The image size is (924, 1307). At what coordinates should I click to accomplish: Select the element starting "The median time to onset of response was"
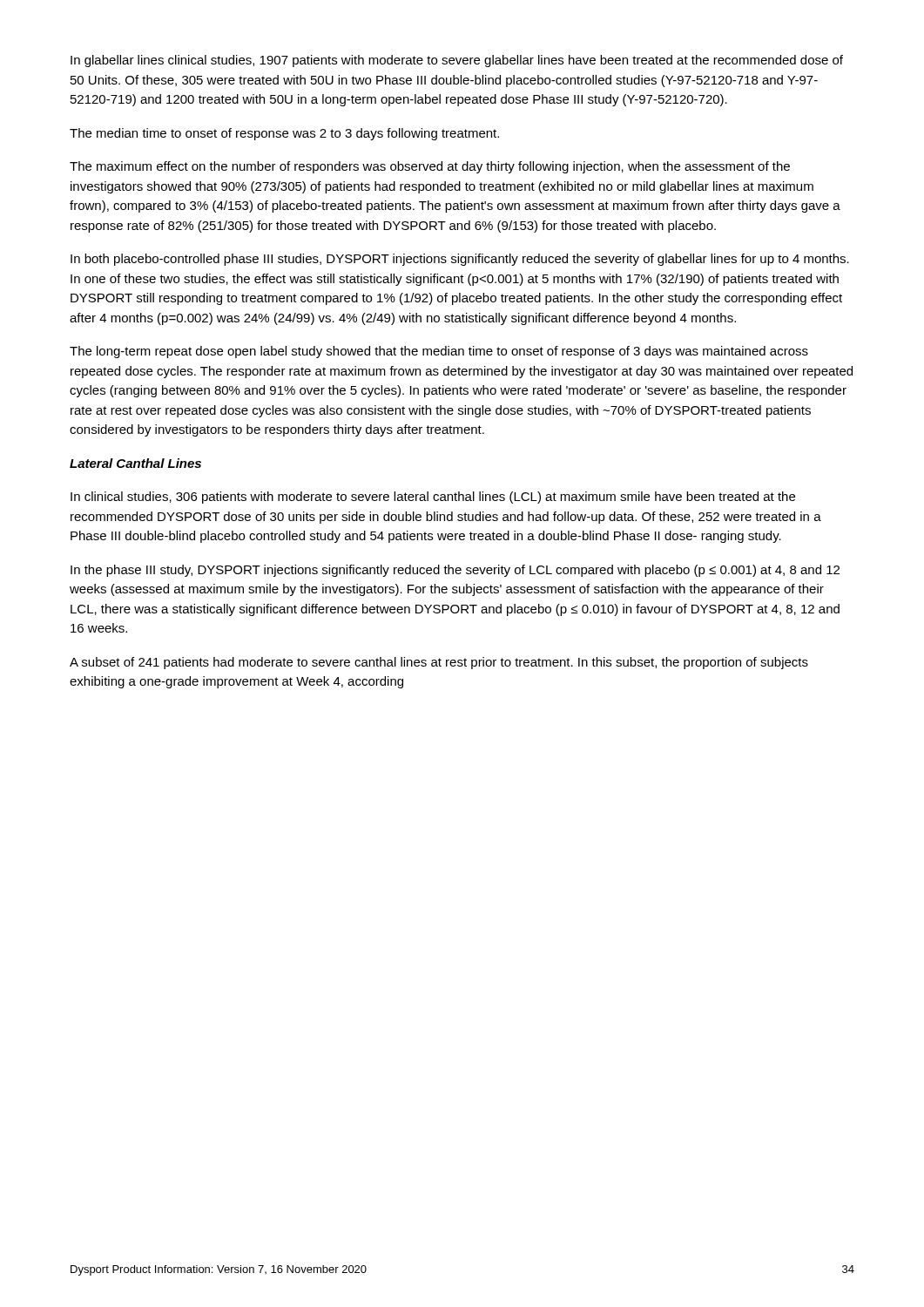coord(462,133)
